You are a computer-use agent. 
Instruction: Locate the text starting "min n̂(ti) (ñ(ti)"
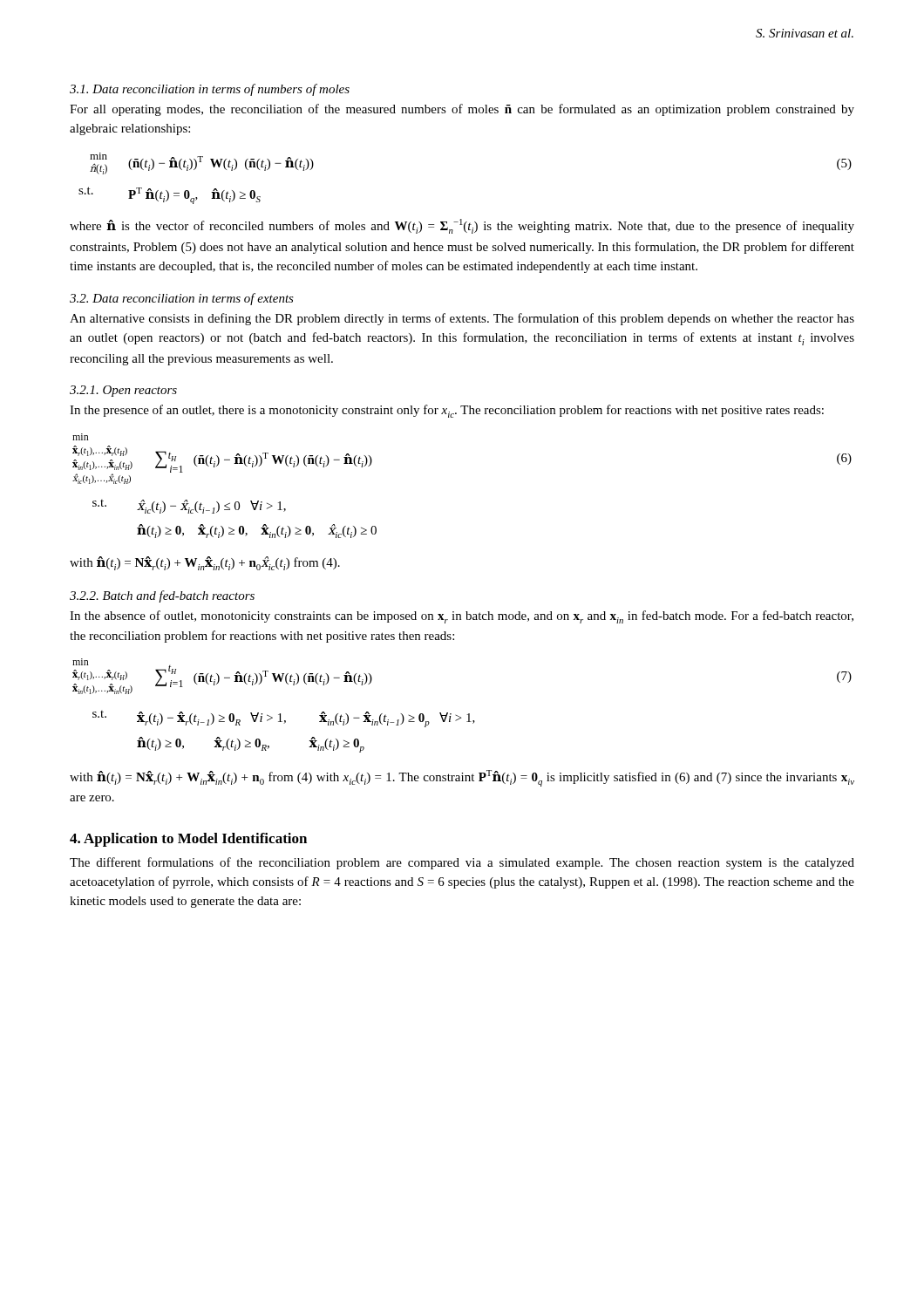tap(197, 164)
